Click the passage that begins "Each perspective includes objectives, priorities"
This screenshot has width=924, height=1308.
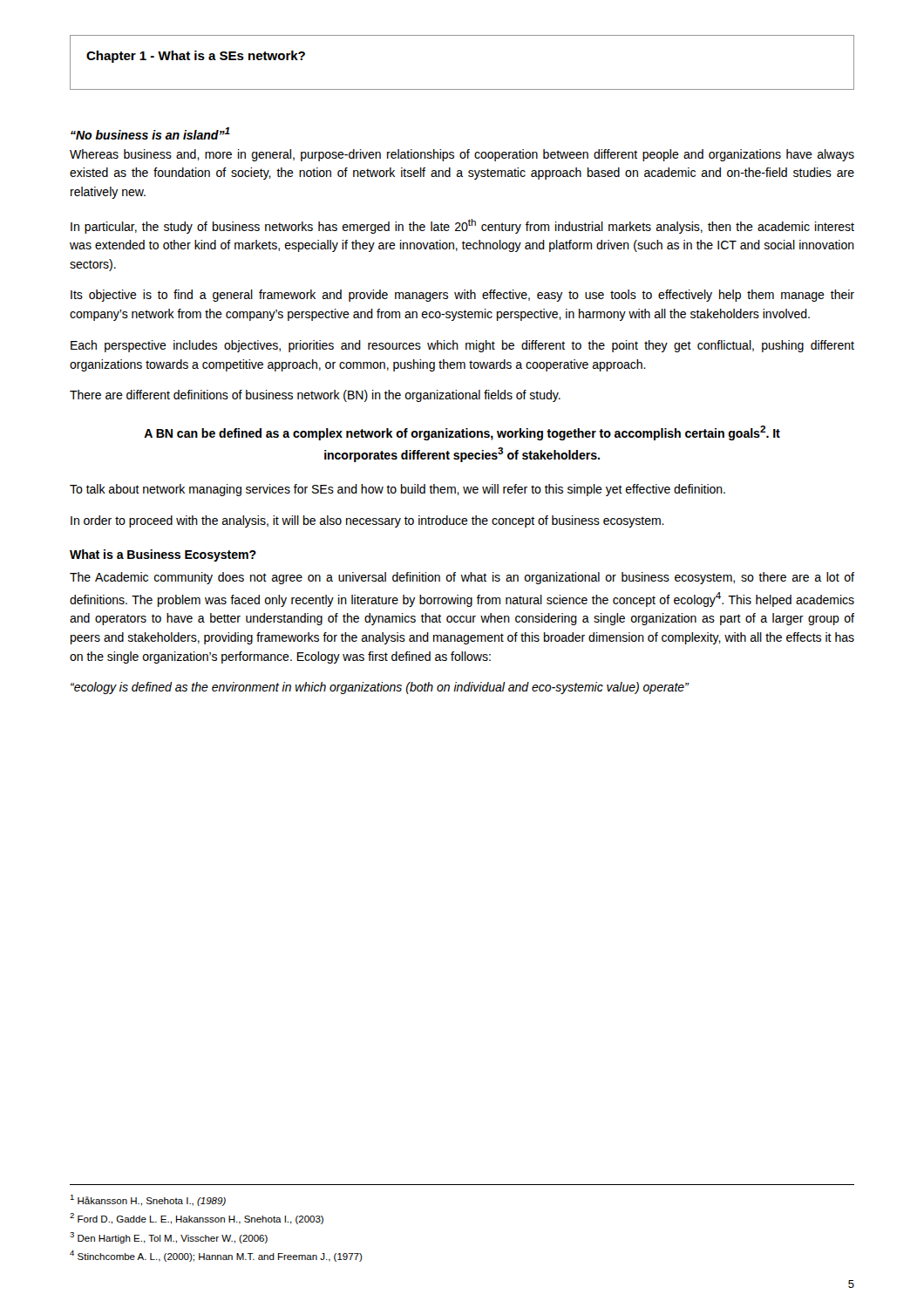pos(462,355)
